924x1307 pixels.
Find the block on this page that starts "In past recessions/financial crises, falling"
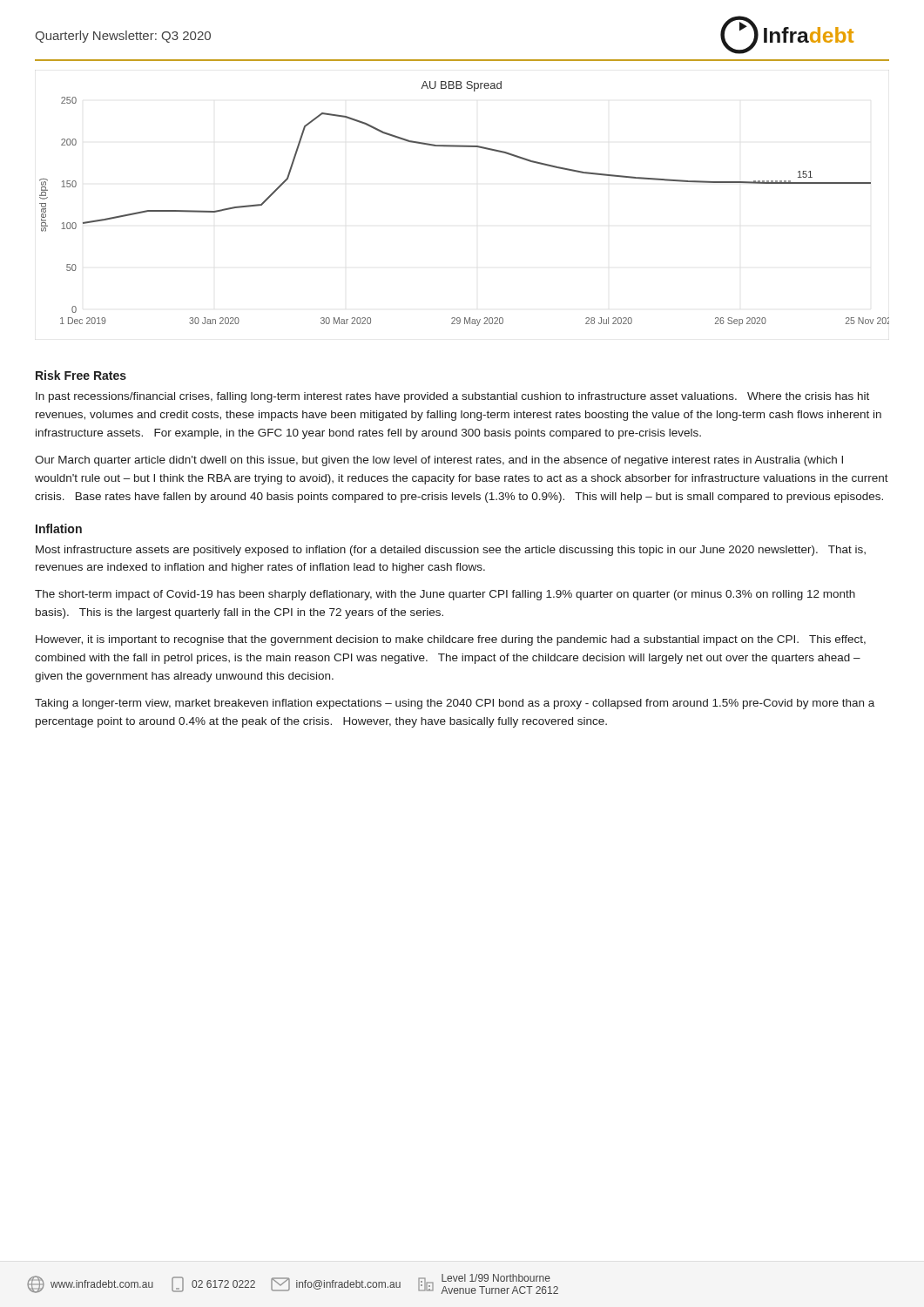click(458, 414)
